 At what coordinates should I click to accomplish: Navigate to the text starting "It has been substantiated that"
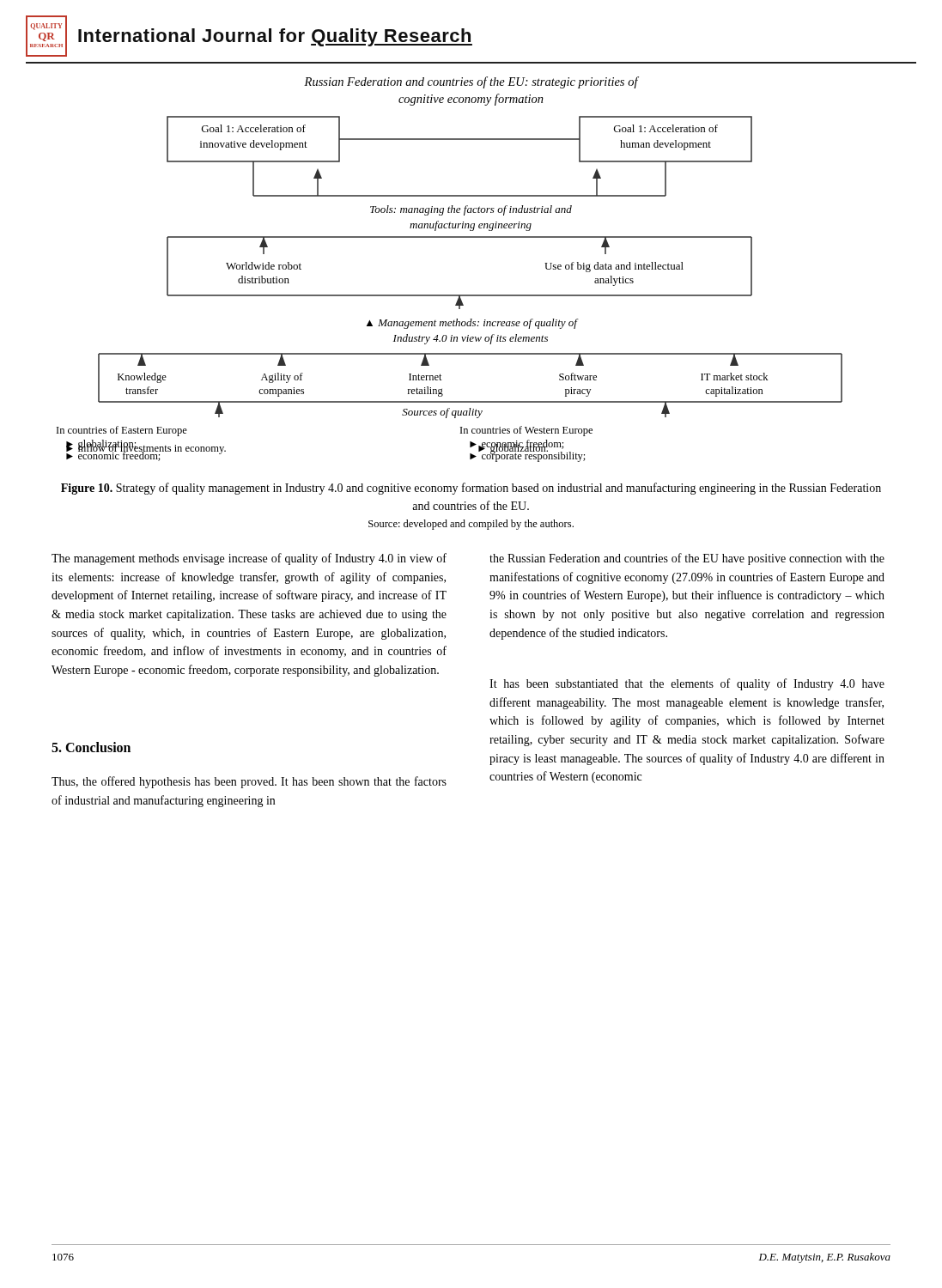pyautogui.click(x=687, y=730)
